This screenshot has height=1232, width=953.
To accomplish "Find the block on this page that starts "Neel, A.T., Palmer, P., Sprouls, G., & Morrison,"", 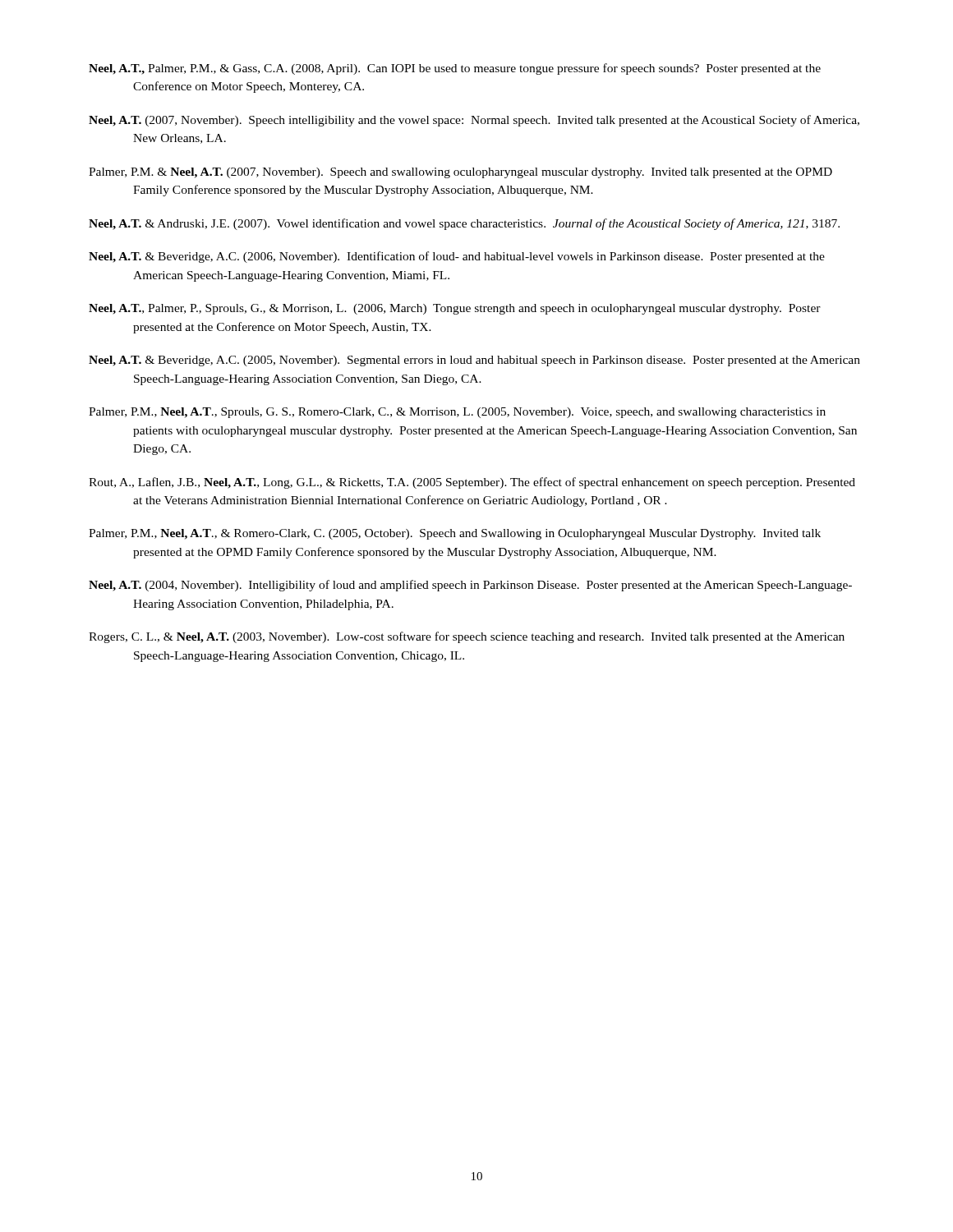I will (454, 317).
